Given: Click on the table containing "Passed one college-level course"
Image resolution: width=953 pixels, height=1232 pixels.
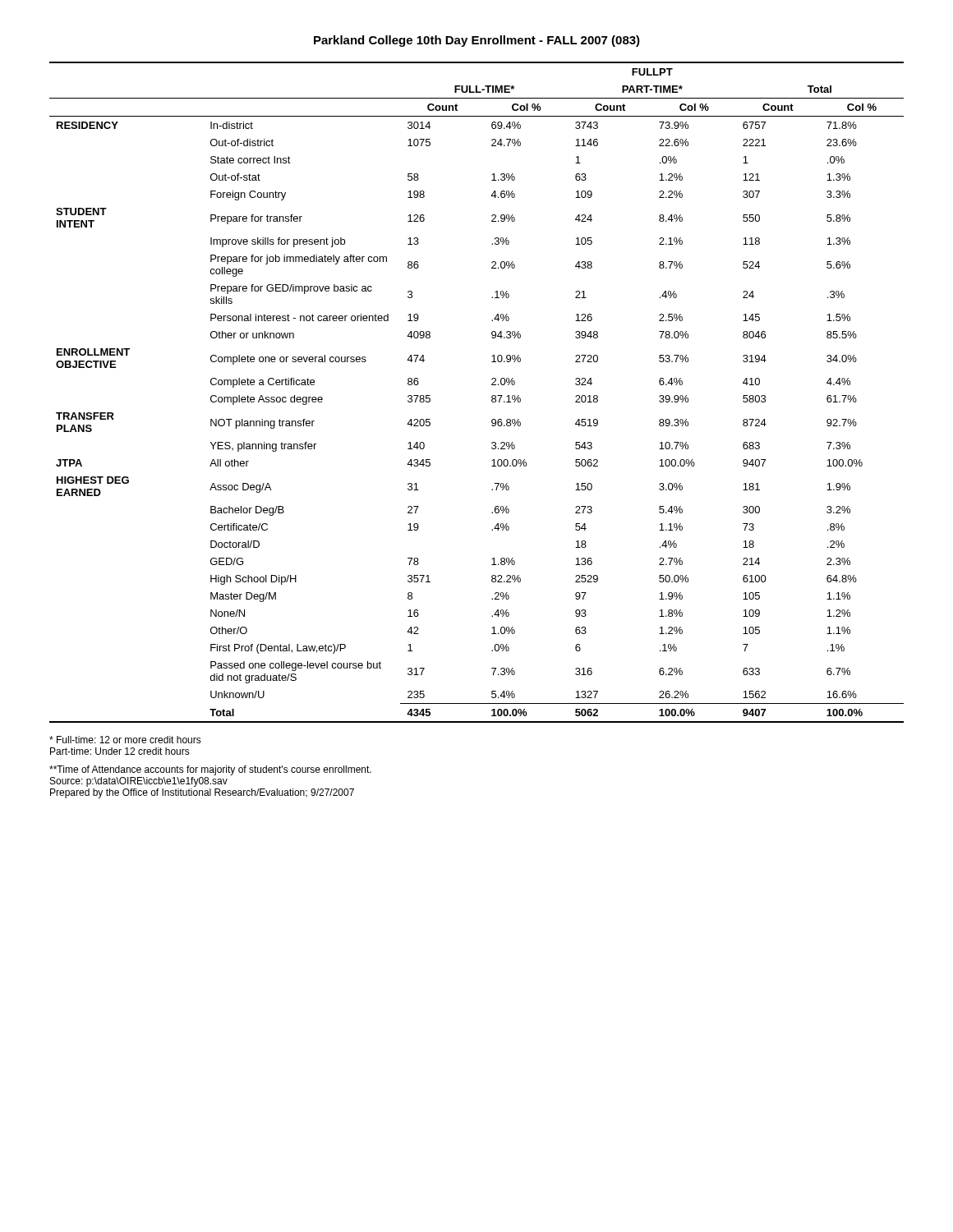Looking at the screenshot, I should 476,392.
